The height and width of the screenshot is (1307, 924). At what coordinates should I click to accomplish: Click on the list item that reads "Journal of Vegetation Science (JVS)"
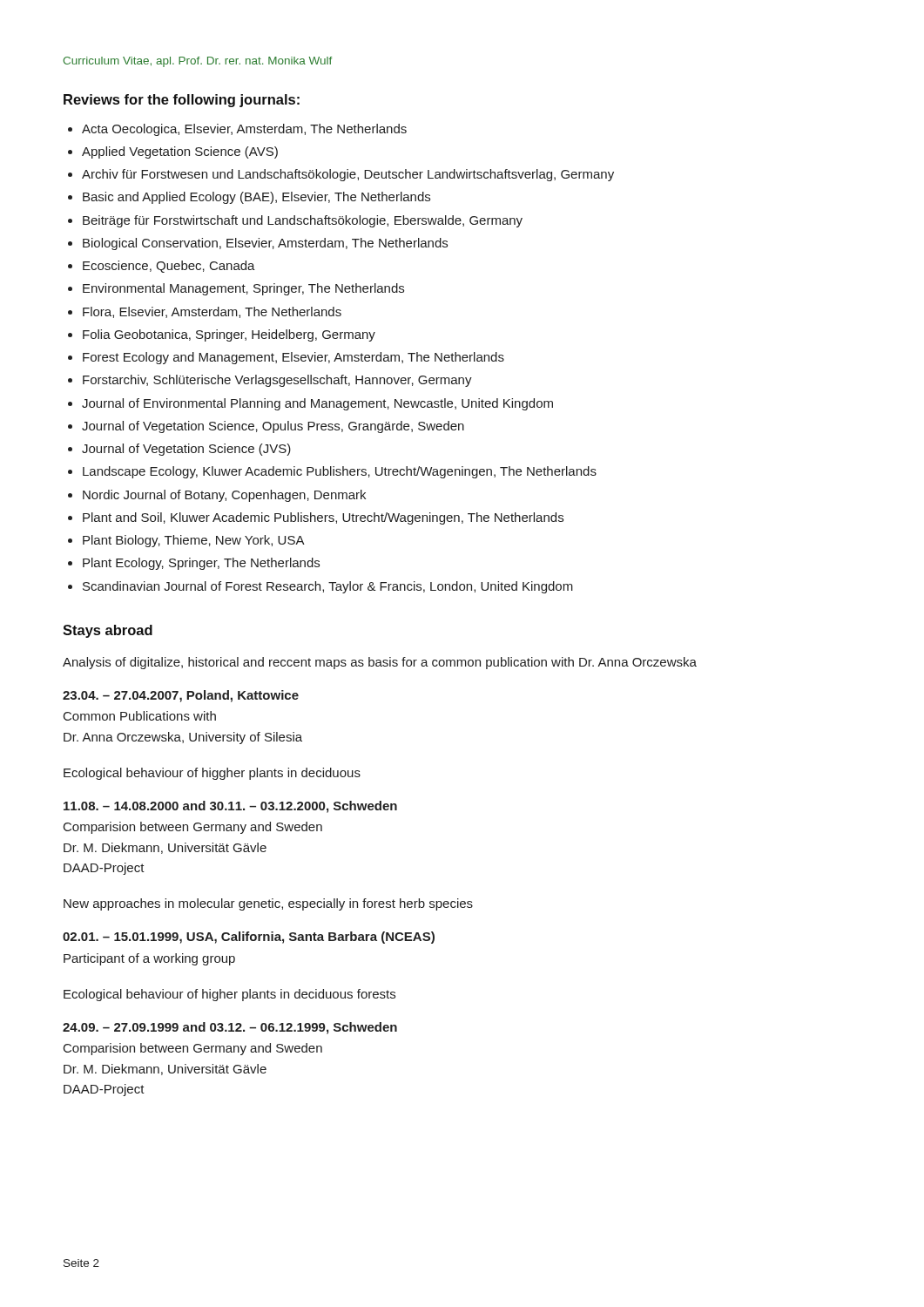[186, 448]
